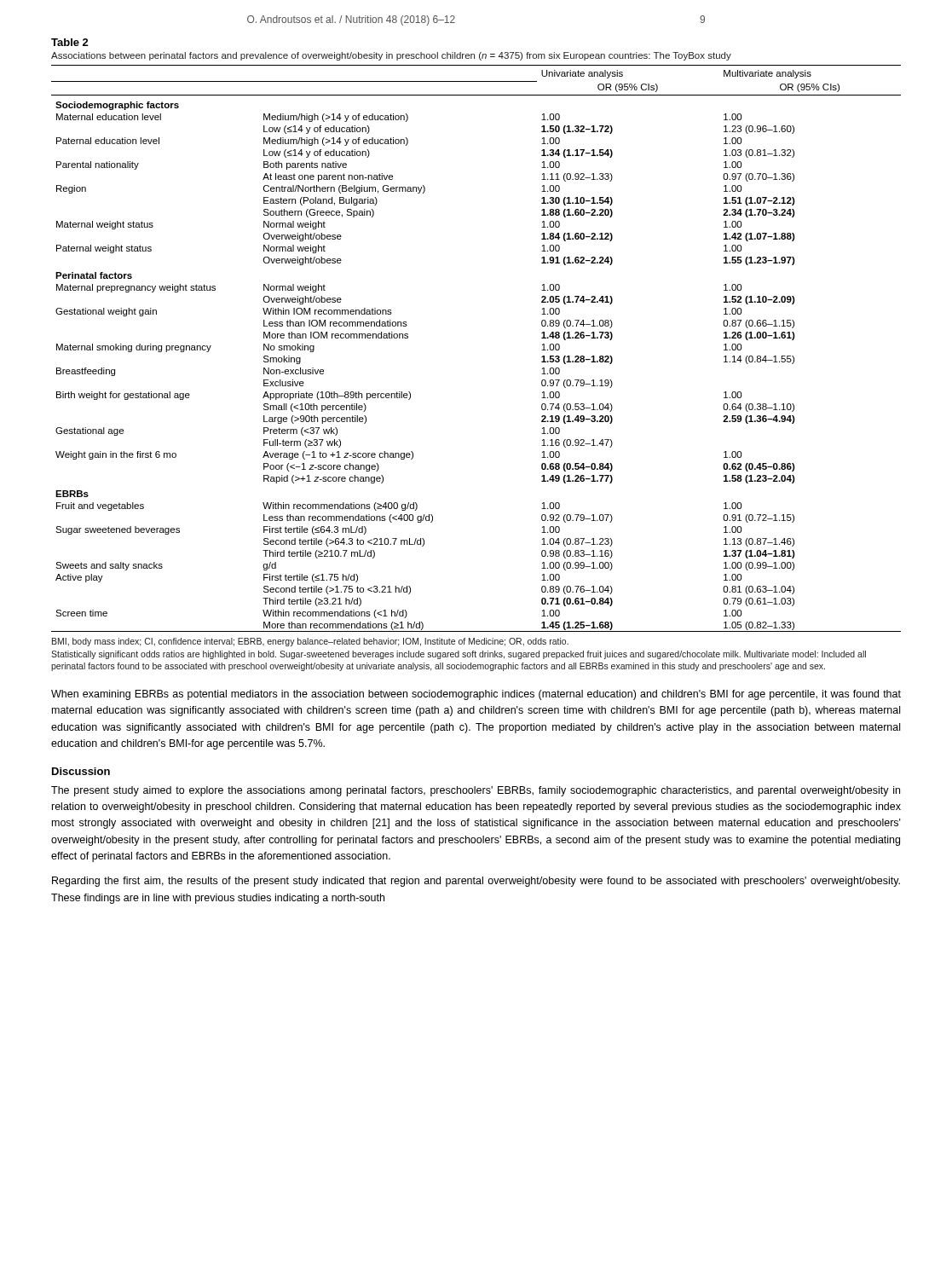Click on the element starting "Associations between perinatal factors and prevalence"
Image resolution: width=952 pixels, height=1279 pixels.
(x=391, y=55)
